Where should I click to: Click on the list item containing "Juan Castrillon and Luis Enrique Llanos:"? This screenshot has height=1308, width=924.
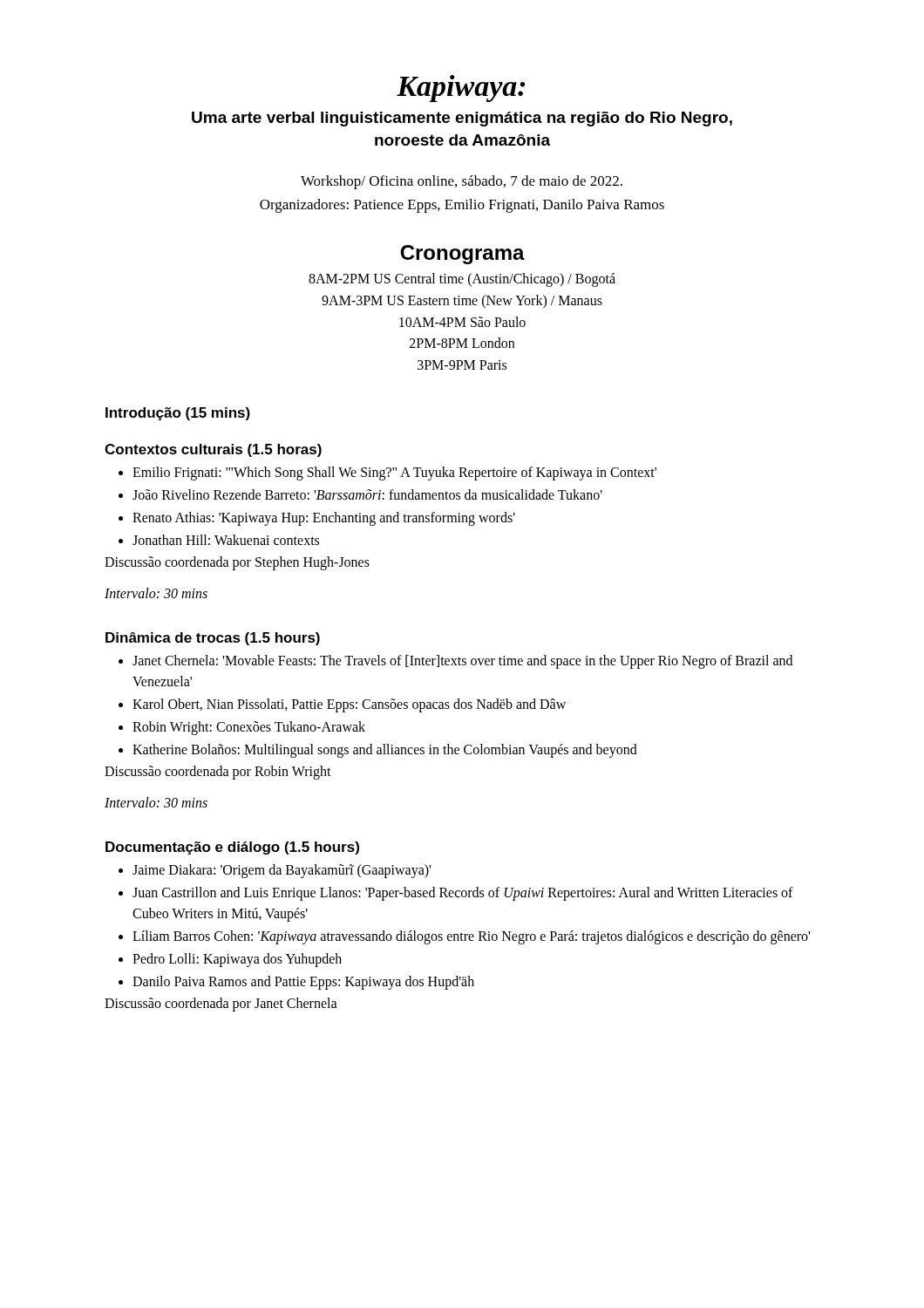[463, 903]
